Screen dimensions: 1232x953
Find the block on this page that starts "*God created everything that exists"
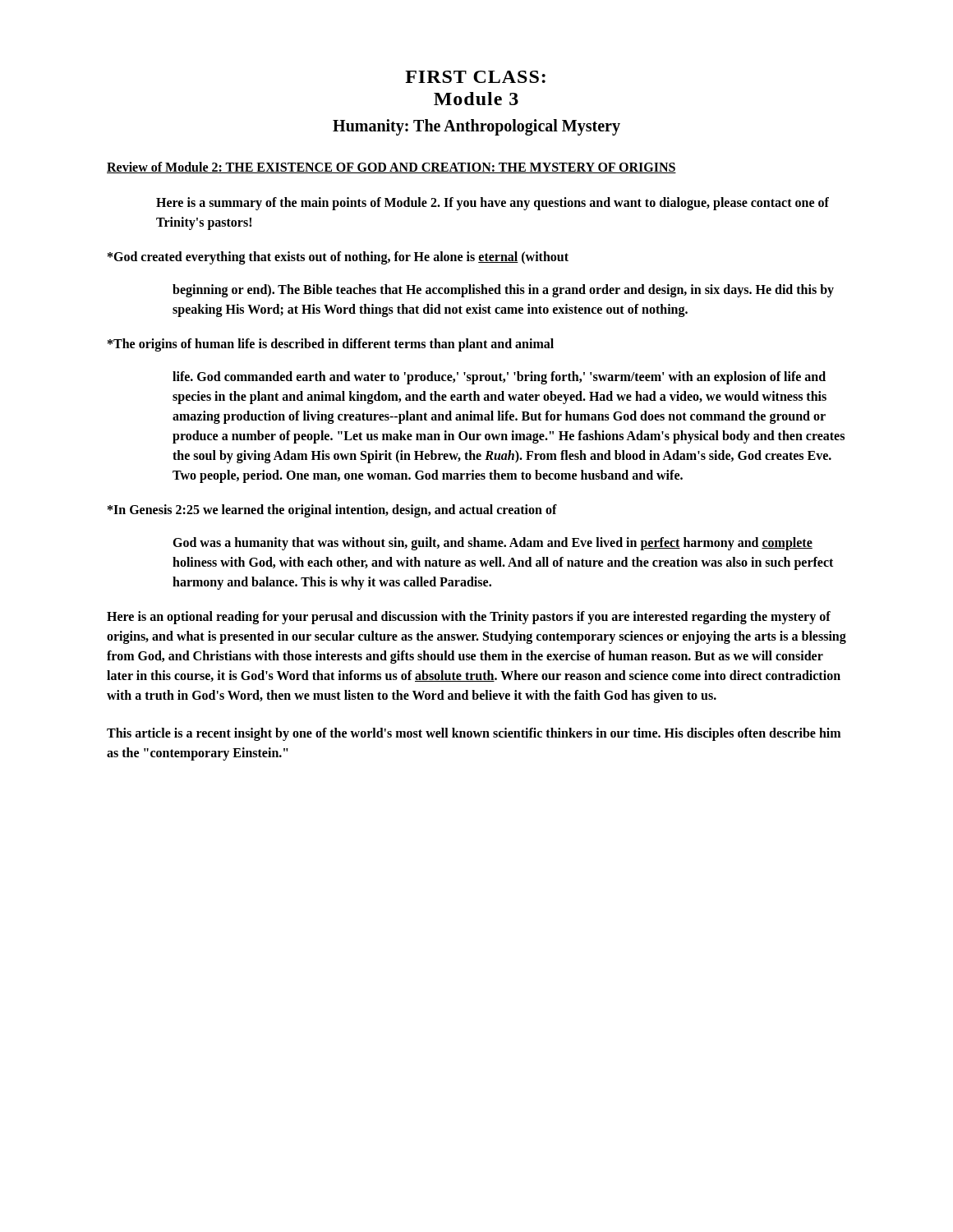tap(476, 284)
